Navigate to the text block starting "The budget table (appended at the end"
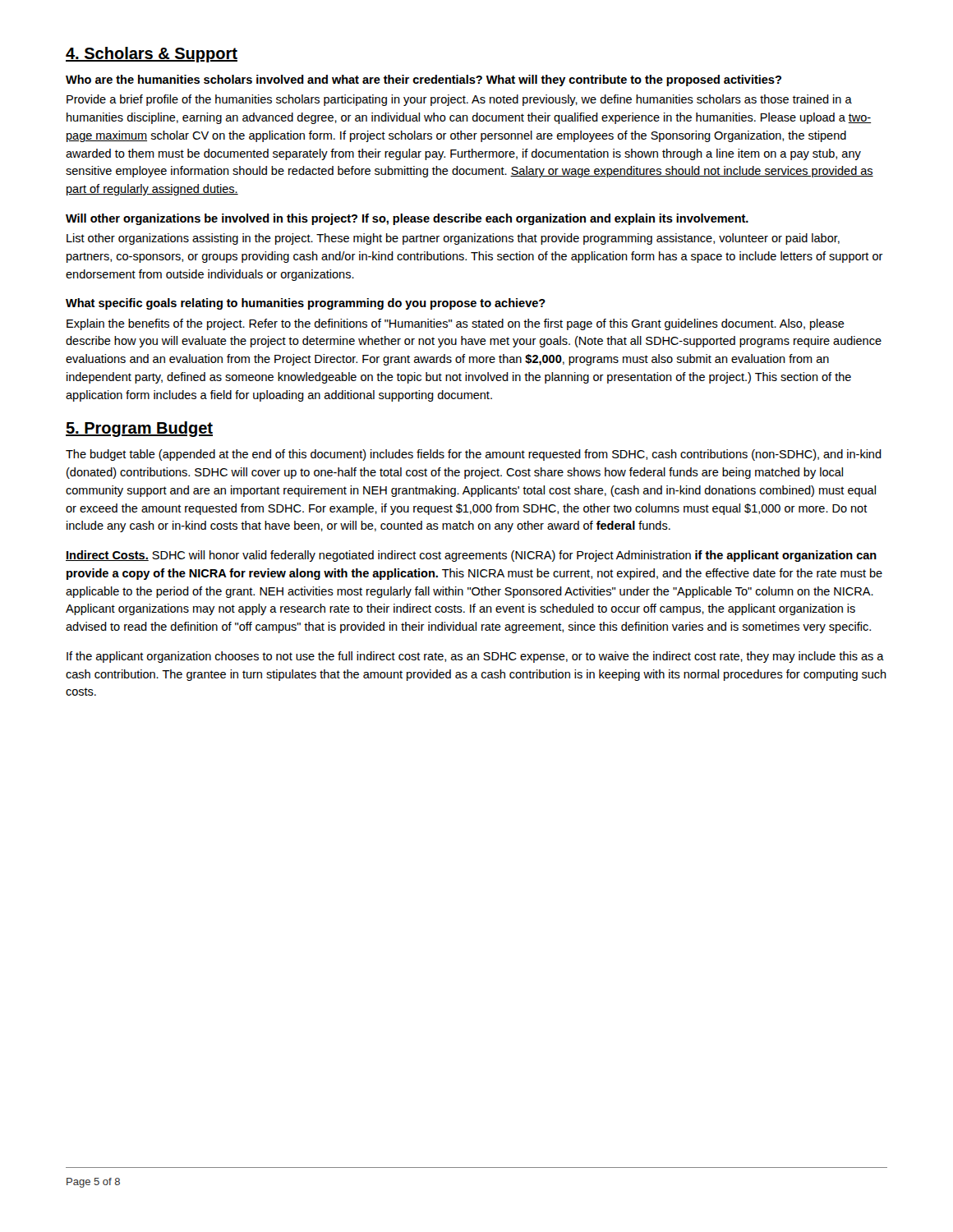Viewport: 953px width, 1232px height. coord(476,491)
